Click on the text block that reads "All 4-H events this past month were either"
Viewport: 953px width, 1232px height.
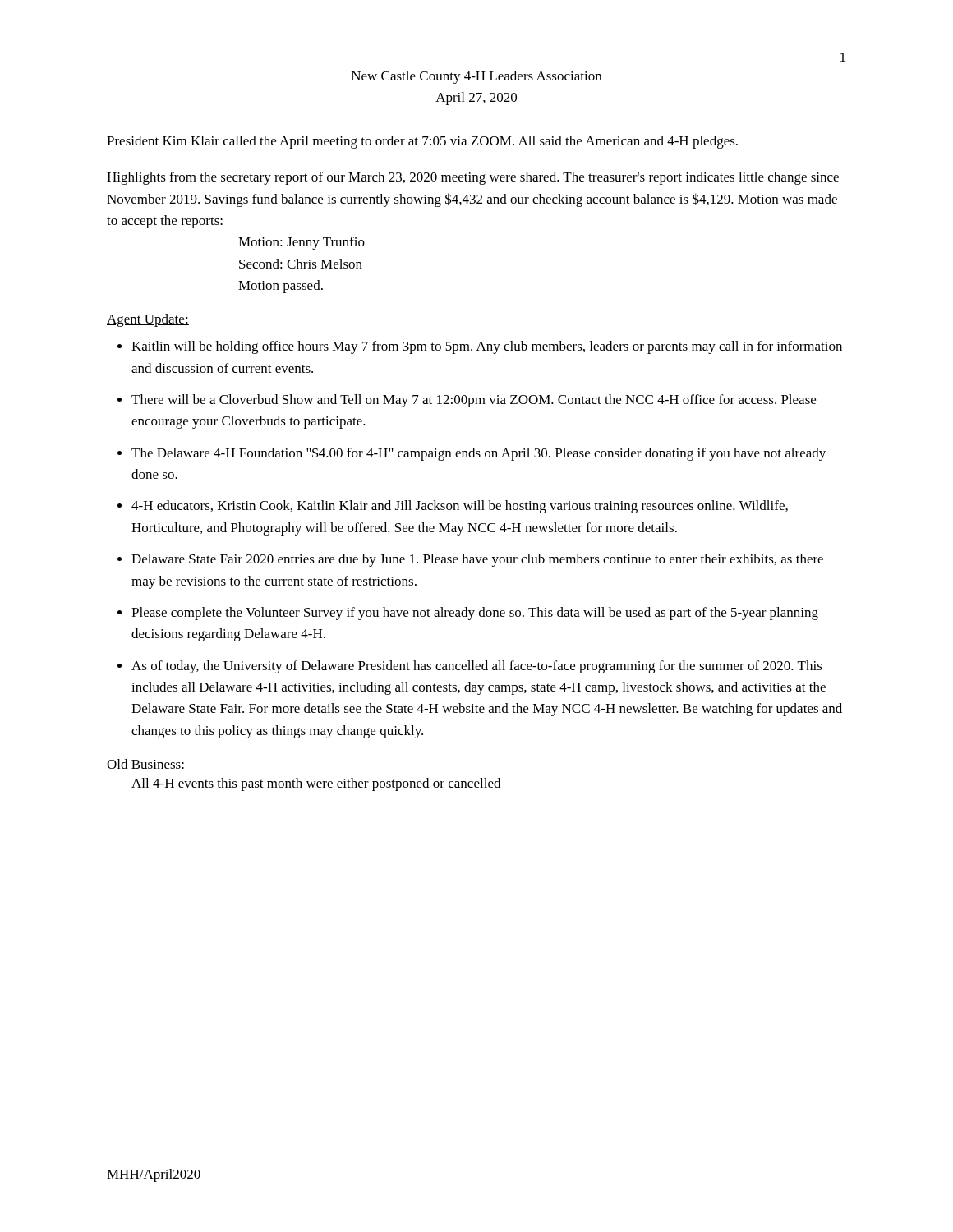tap(316, 783)
